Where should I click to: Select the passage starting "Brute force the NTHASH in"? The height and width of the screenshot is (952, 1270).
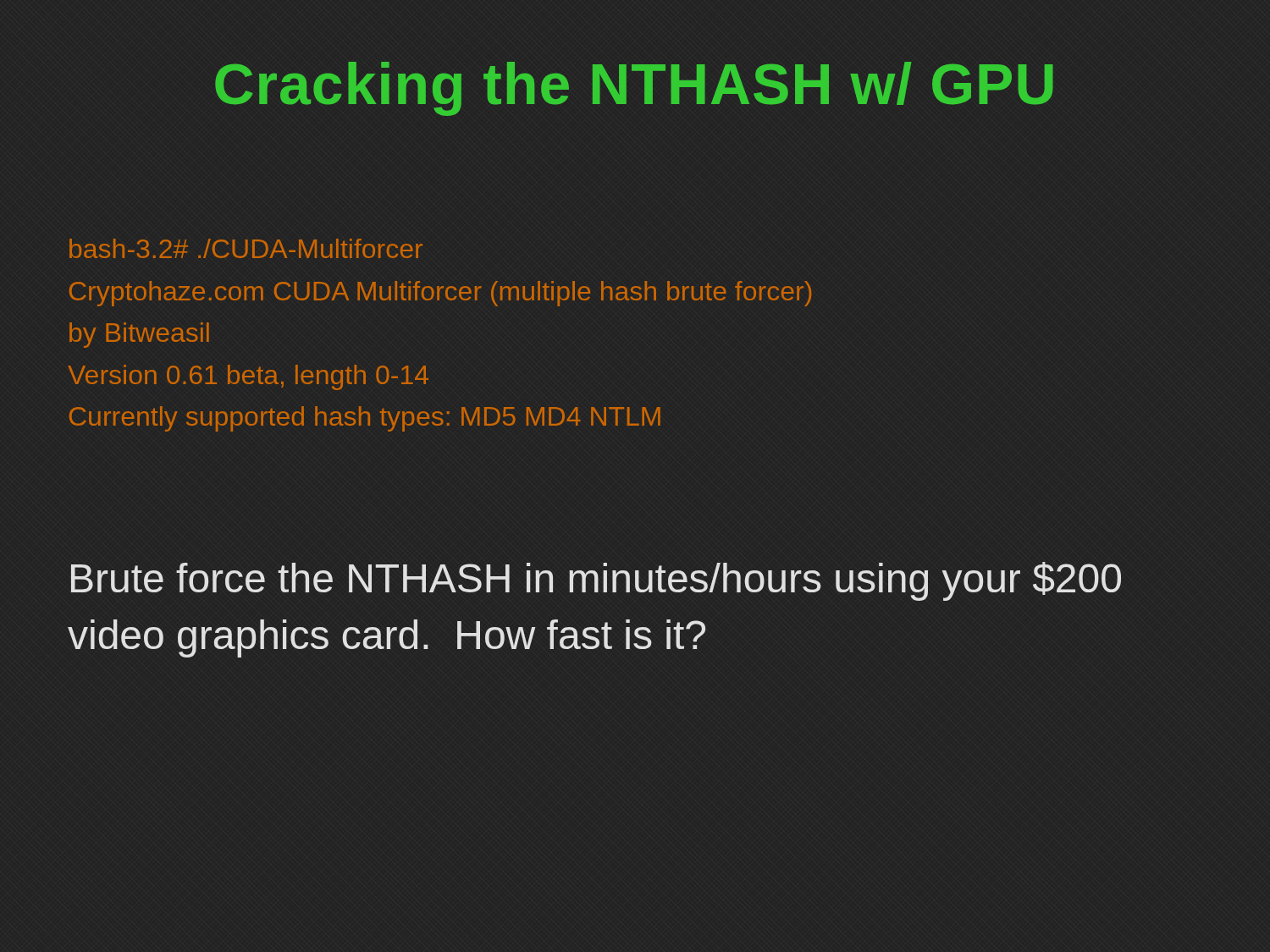[x=635, y=607]
